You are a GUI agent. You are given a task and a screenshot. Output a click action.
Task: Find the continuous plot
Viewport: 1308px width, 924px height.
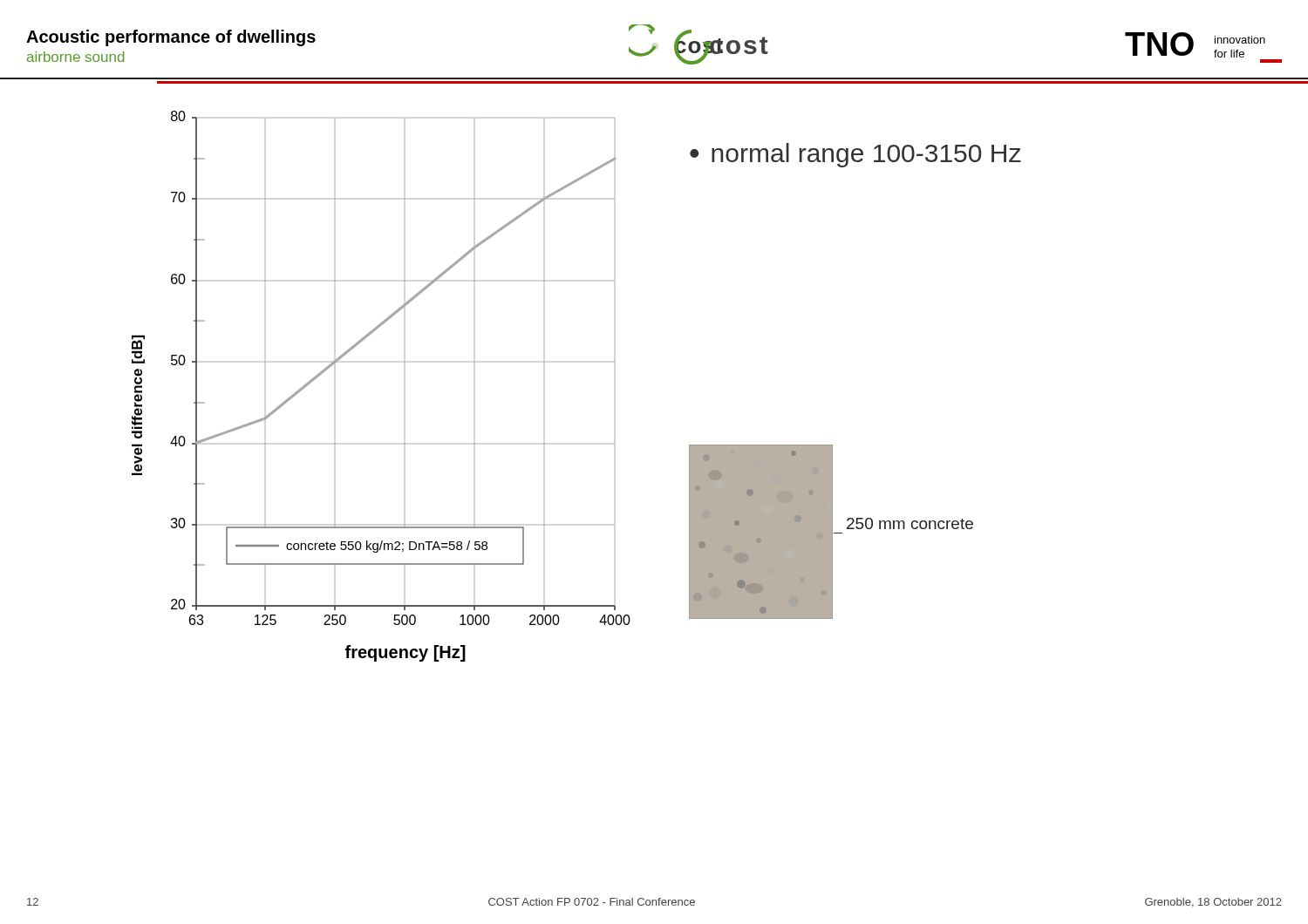point(379,414)
